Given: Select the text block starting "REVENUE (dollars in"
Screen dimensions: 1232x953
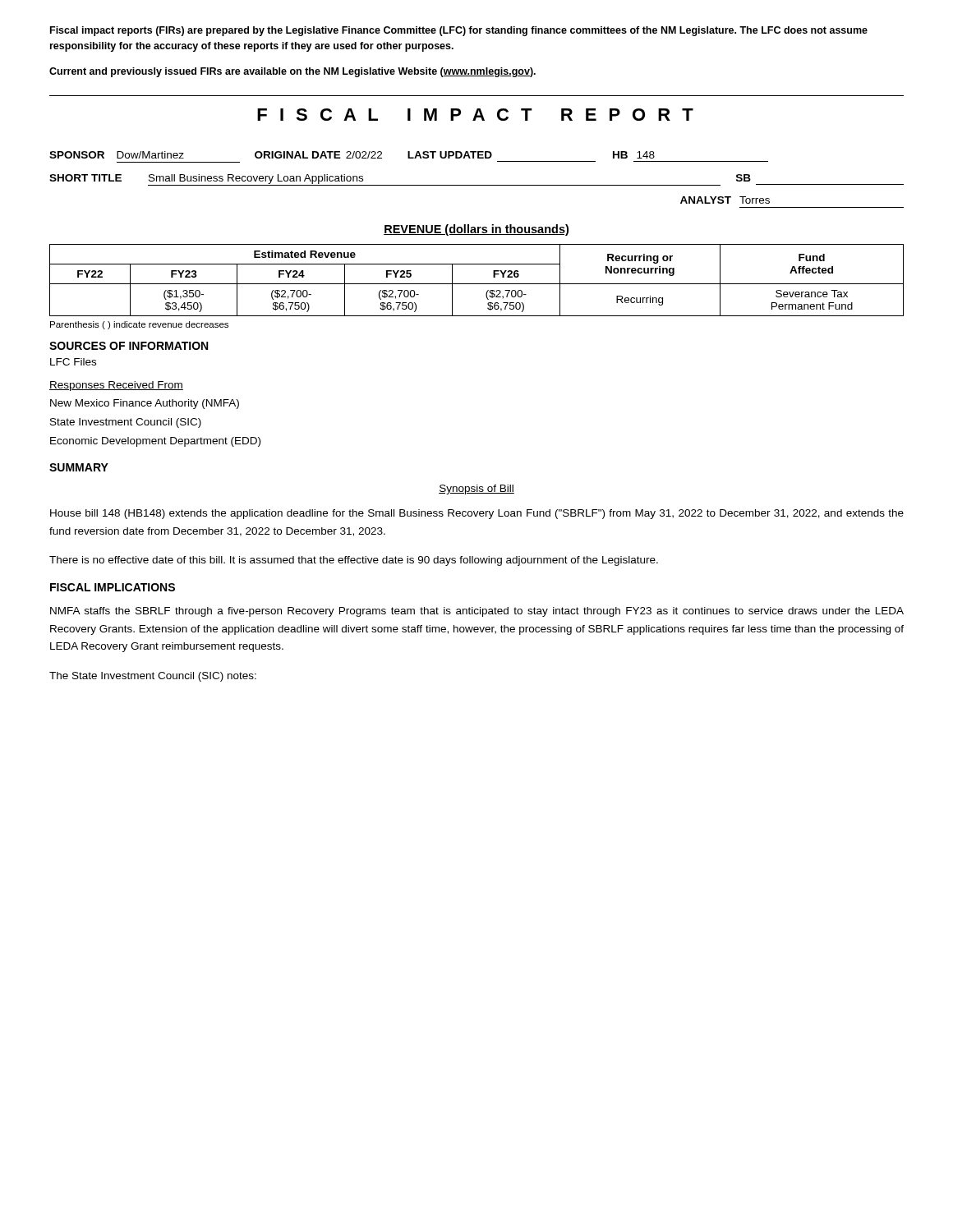Looking at the screenshot, I should 476,229.
